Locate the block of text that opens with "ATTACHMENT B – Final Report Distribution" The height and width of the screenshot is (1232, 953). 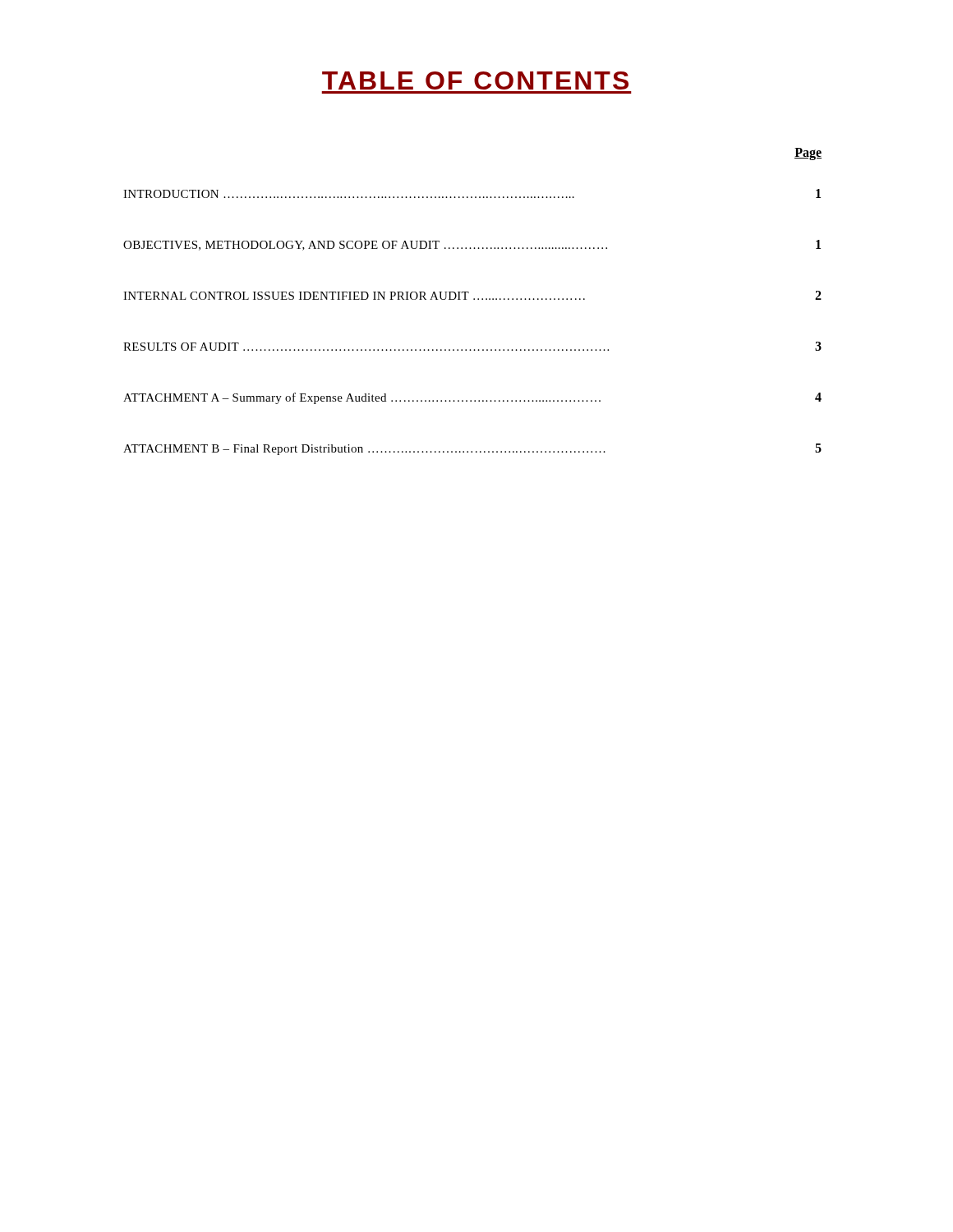click(x=472, y=448)
